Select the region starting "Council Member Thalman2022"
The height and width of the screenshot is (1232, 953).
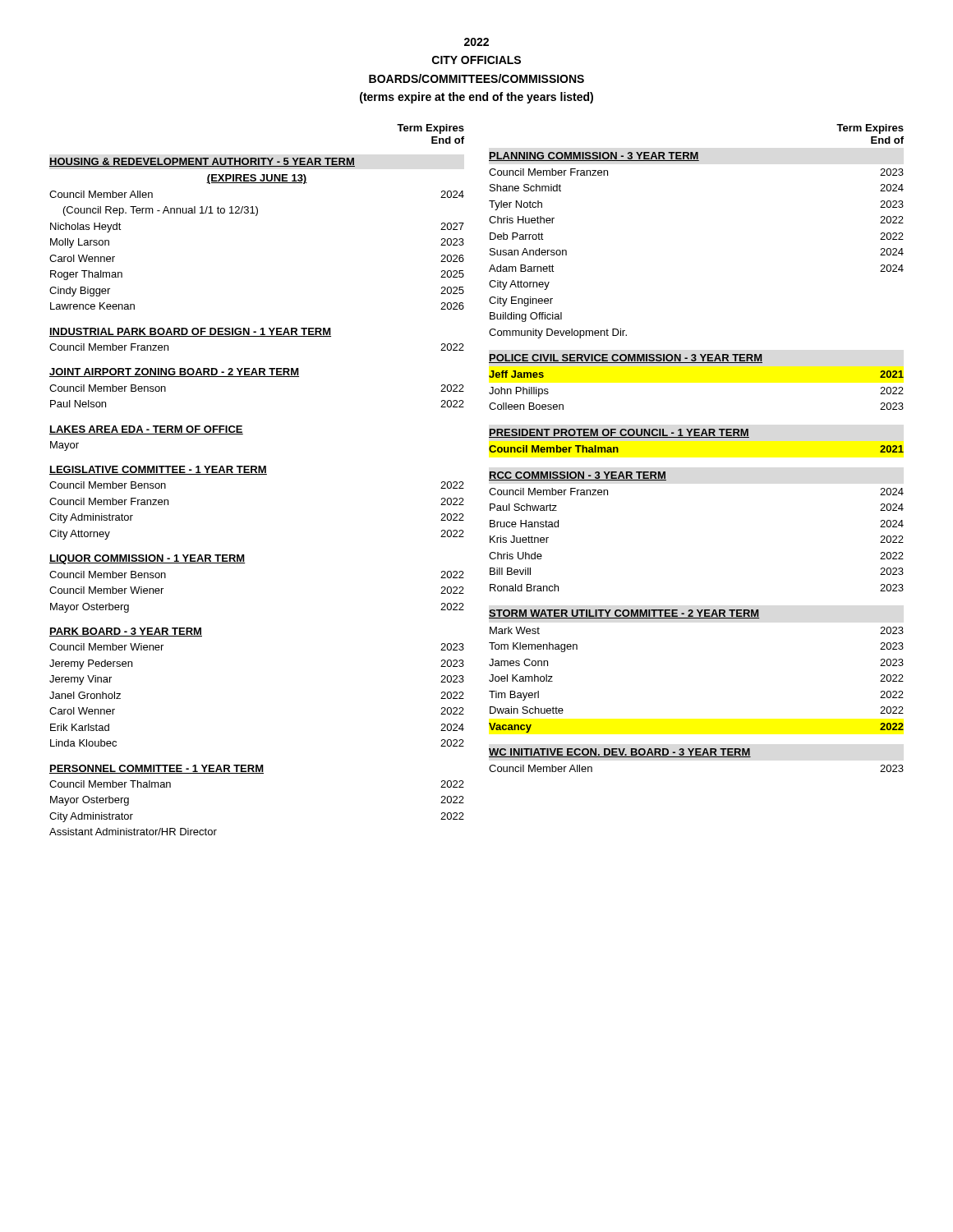(257, 784)
